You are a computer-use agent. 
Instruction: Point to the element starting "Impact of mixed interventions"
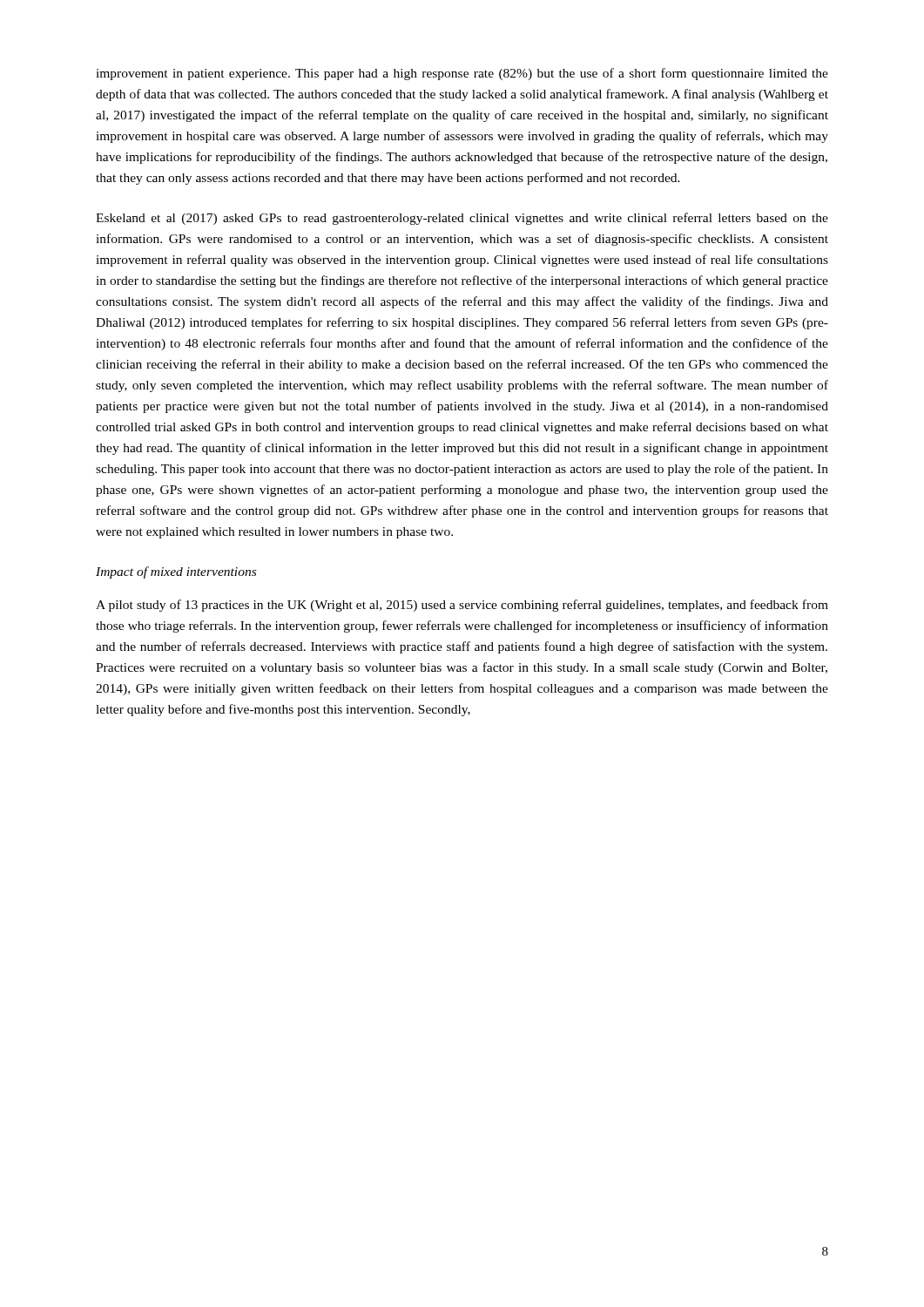(176, 571)
